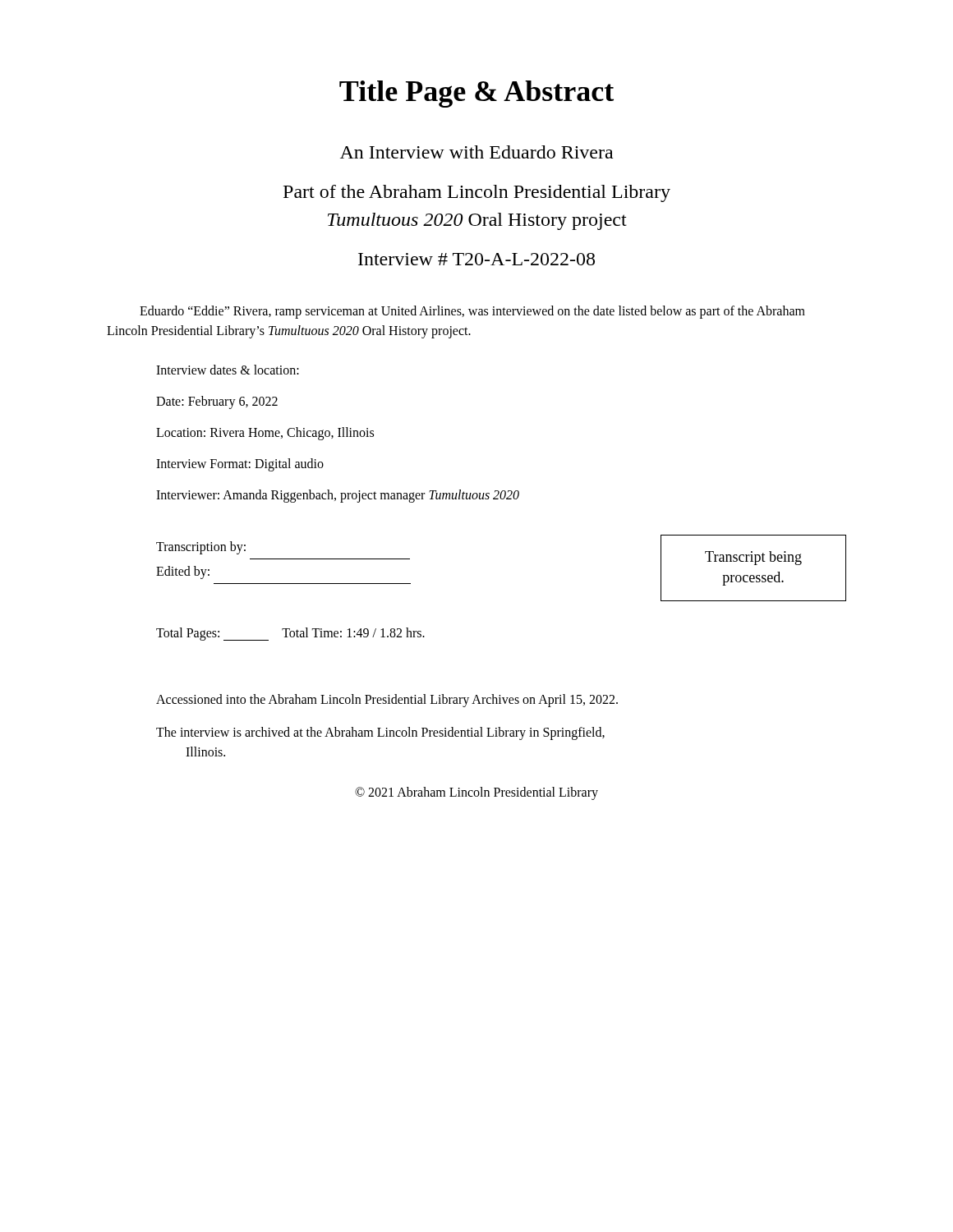Find the list item with the text "Location: Rivera Home,"
Screen dimensions: 1232x953
[x=265, y=433]
